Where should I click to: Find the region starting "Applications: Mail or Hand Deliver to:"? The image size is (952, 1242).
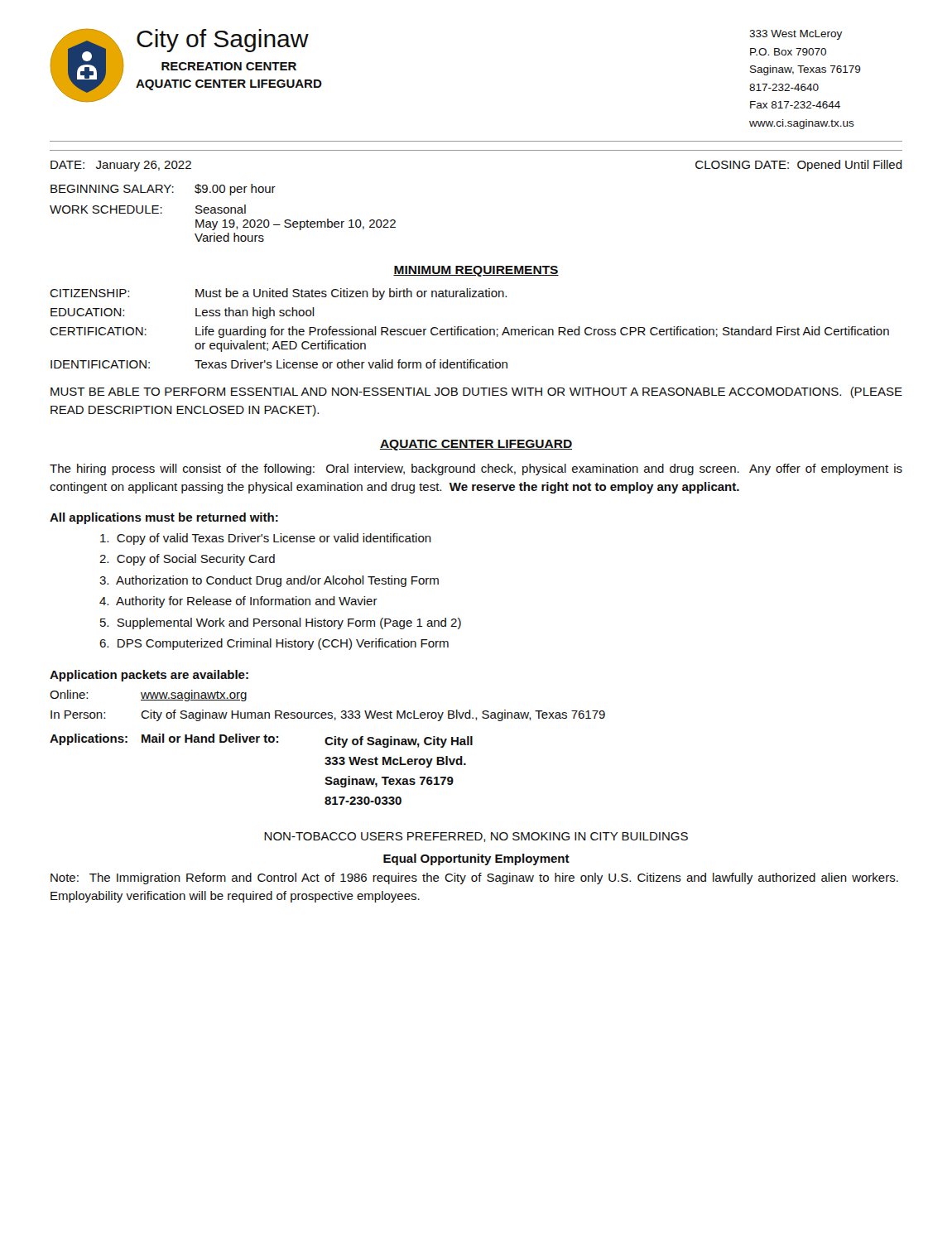[261, 741]
